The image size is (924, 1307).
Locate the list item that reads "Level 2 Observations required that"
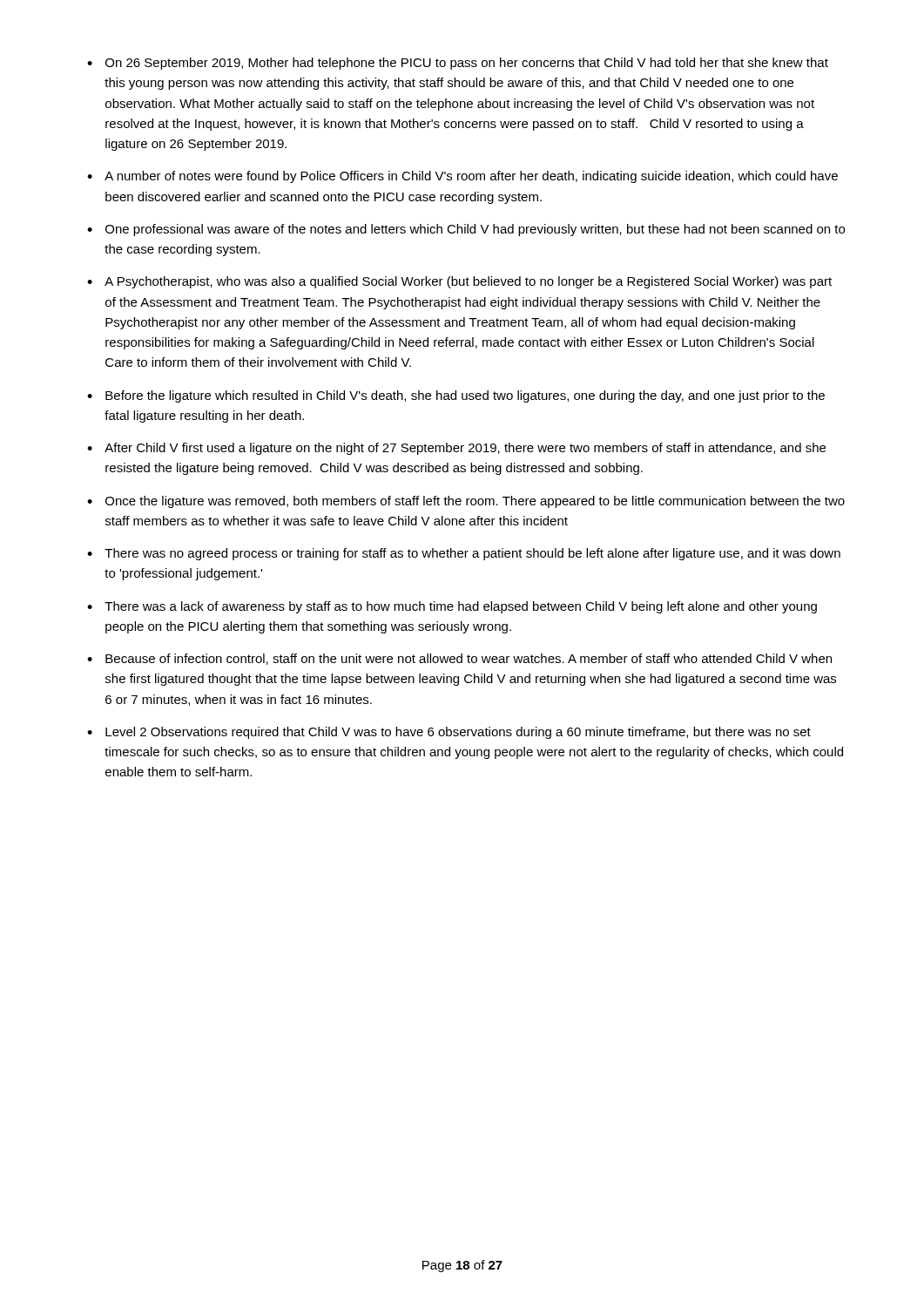click(475, 752)
